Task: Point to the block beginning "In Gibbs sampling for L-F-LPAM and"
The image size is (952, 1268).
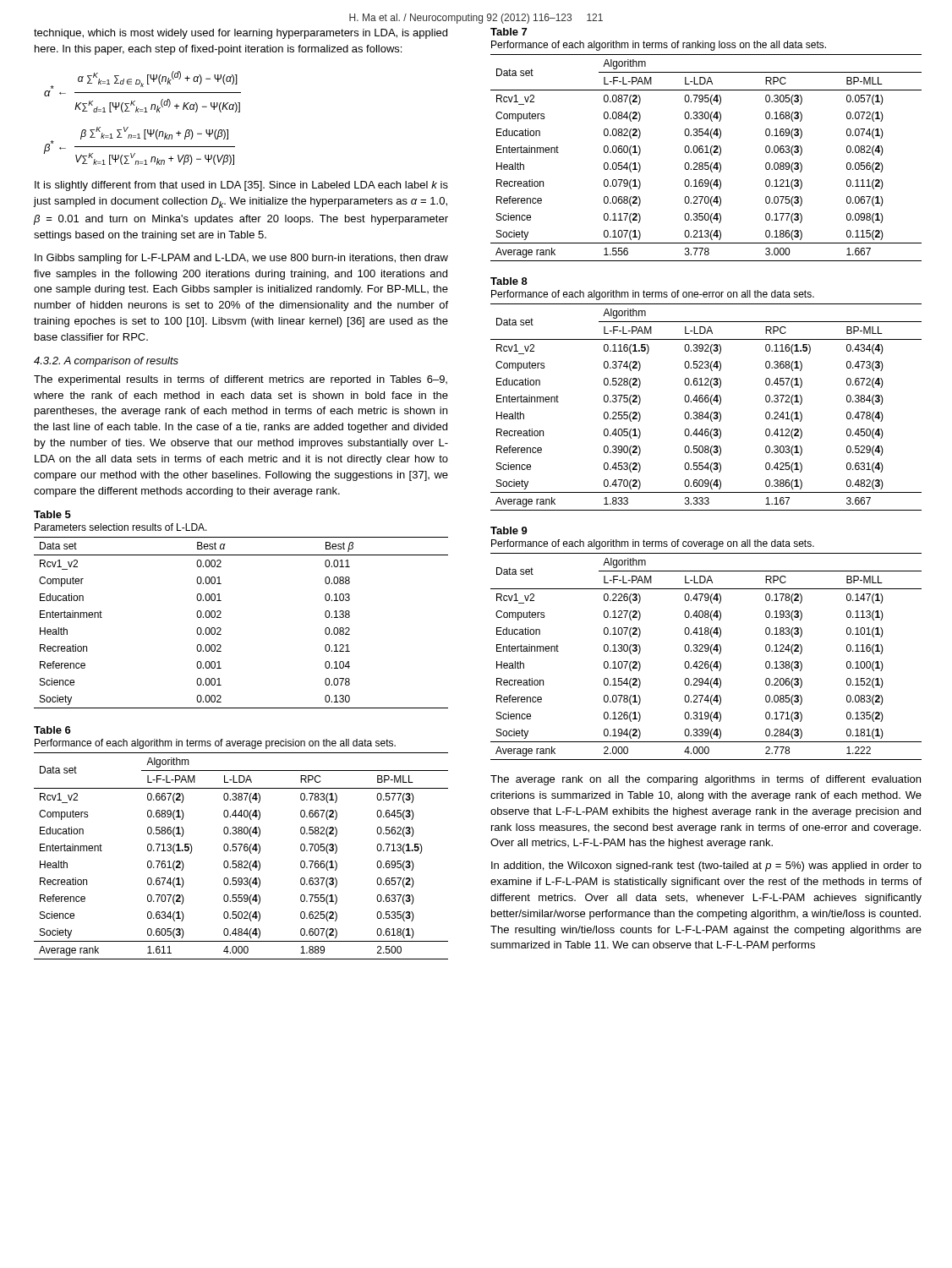Action: coord(241,298)
